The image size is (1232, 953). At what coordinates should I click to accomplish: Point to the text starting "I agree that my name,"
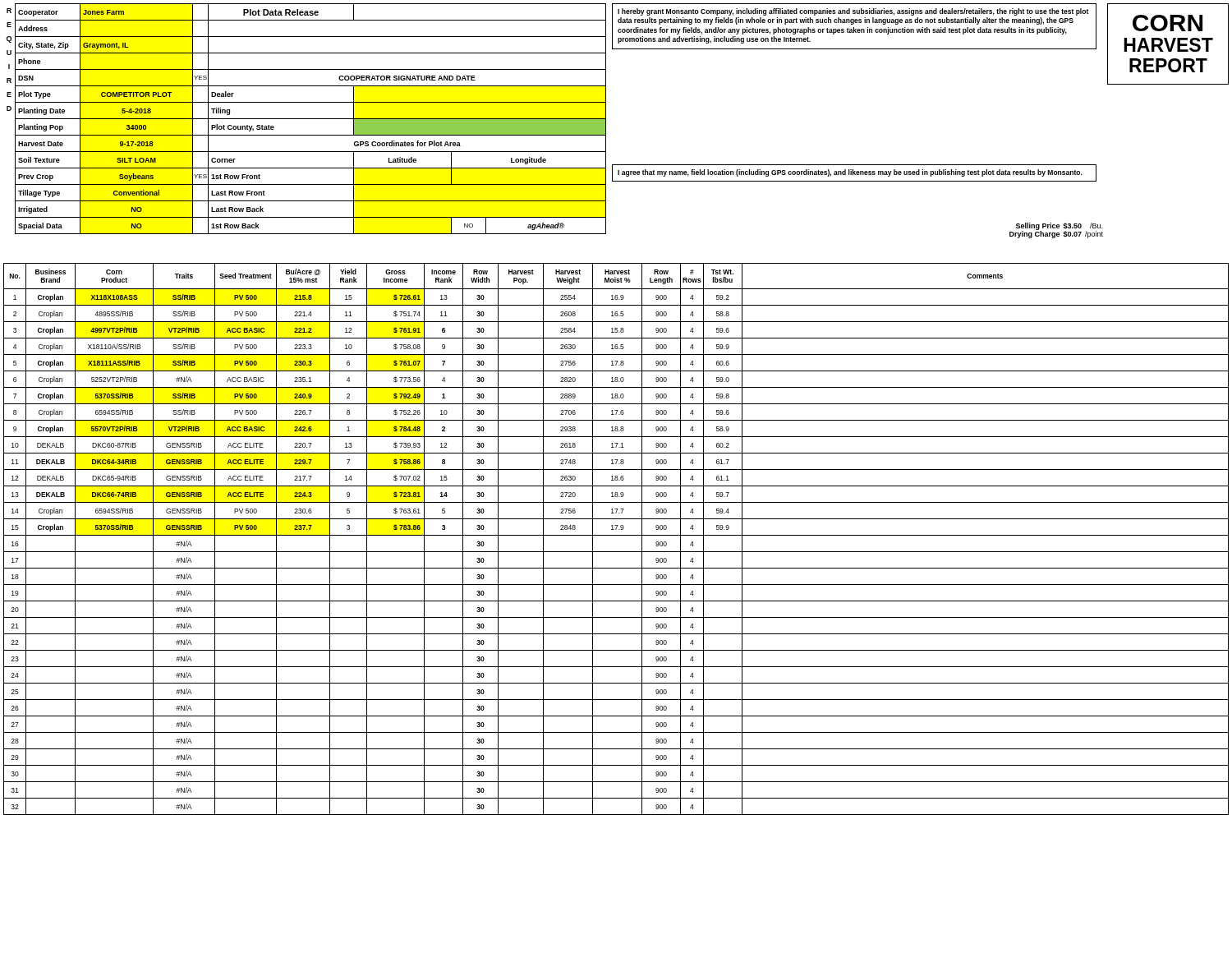(850, 172)
